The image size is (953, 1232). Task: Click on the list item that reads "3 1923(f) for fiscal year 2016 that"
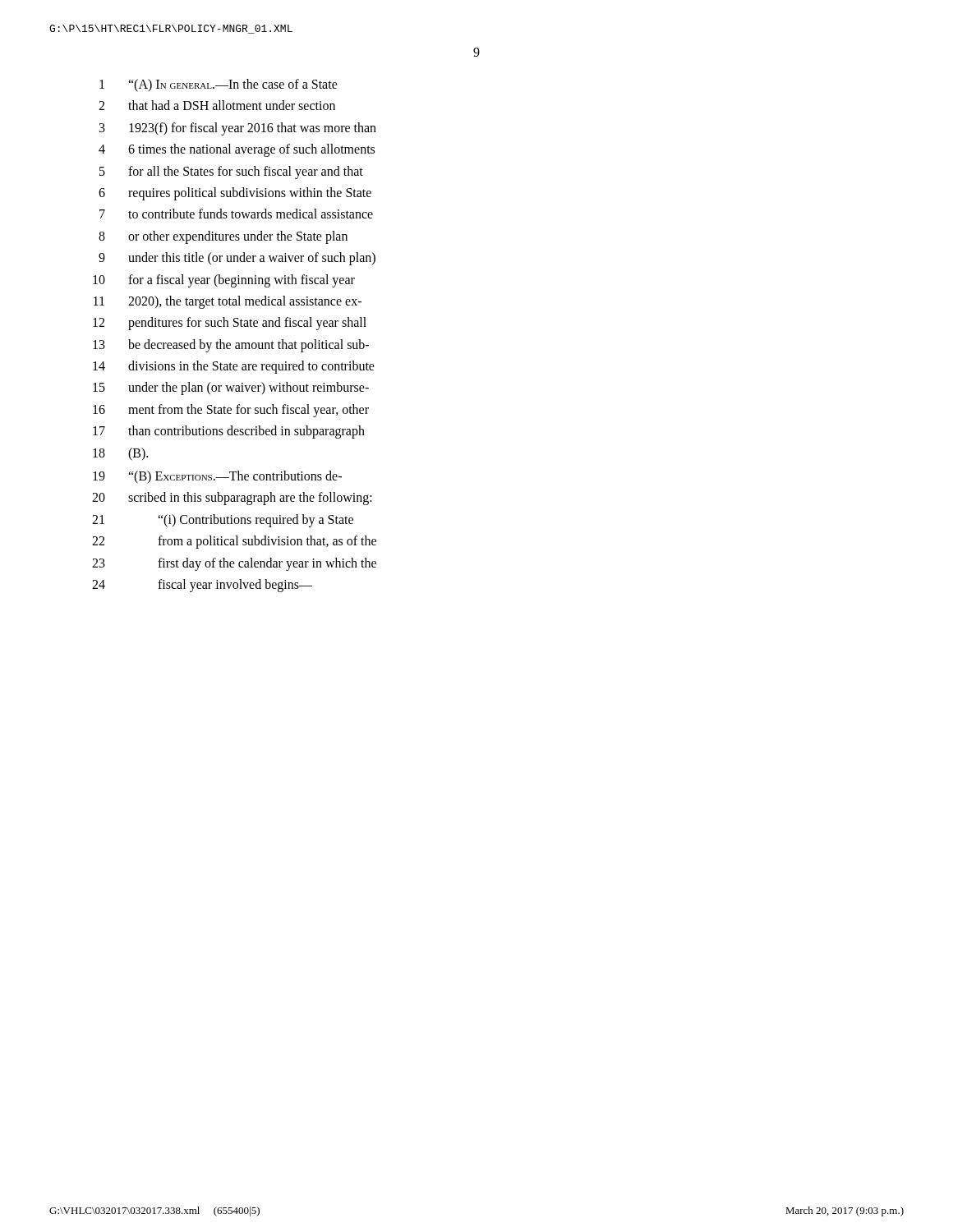point(238,129)
